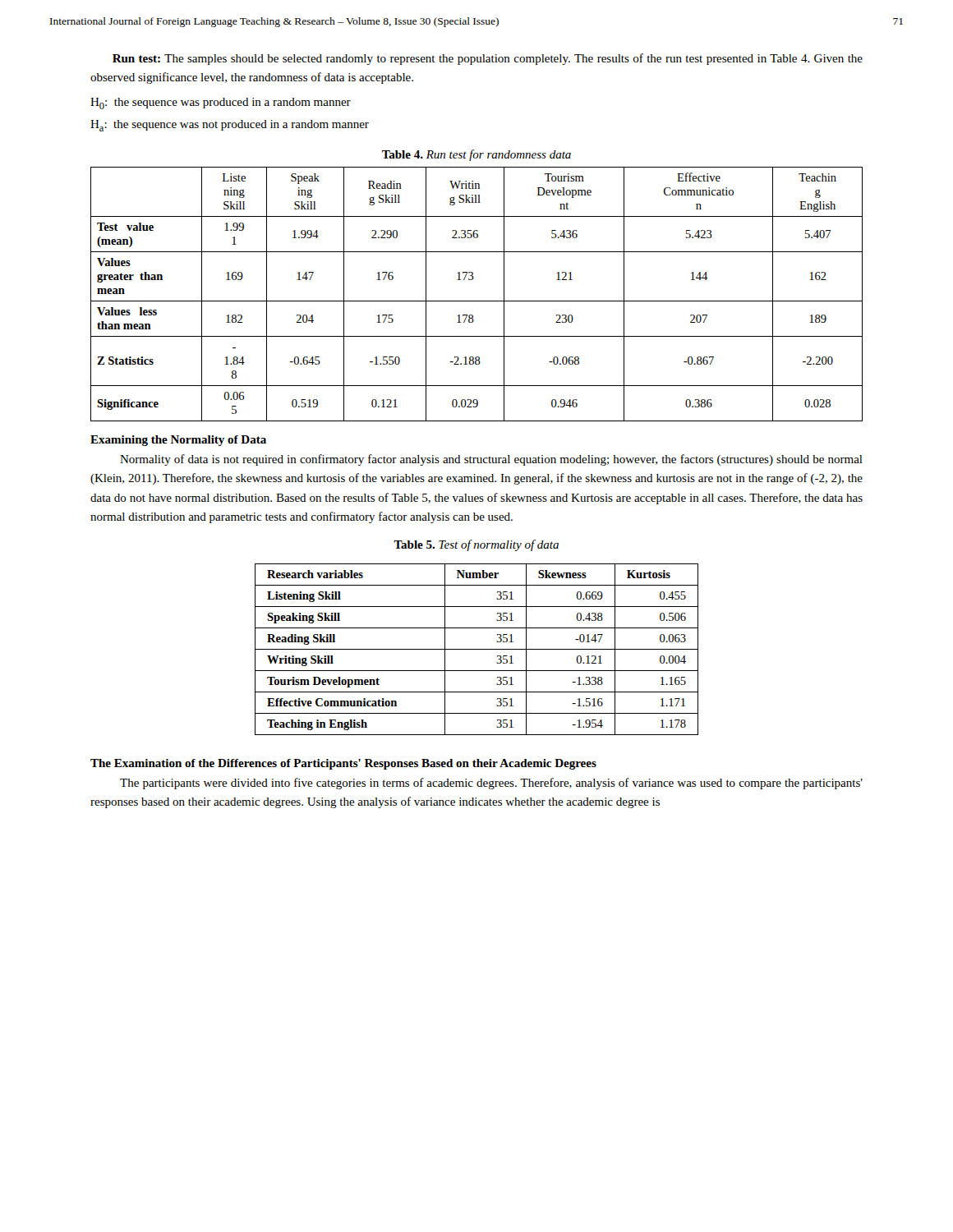The width and height of the screenshot is (953, 1232).
Task: Click on the text starting "Ha: the sequence"
Action: point(230,126)
